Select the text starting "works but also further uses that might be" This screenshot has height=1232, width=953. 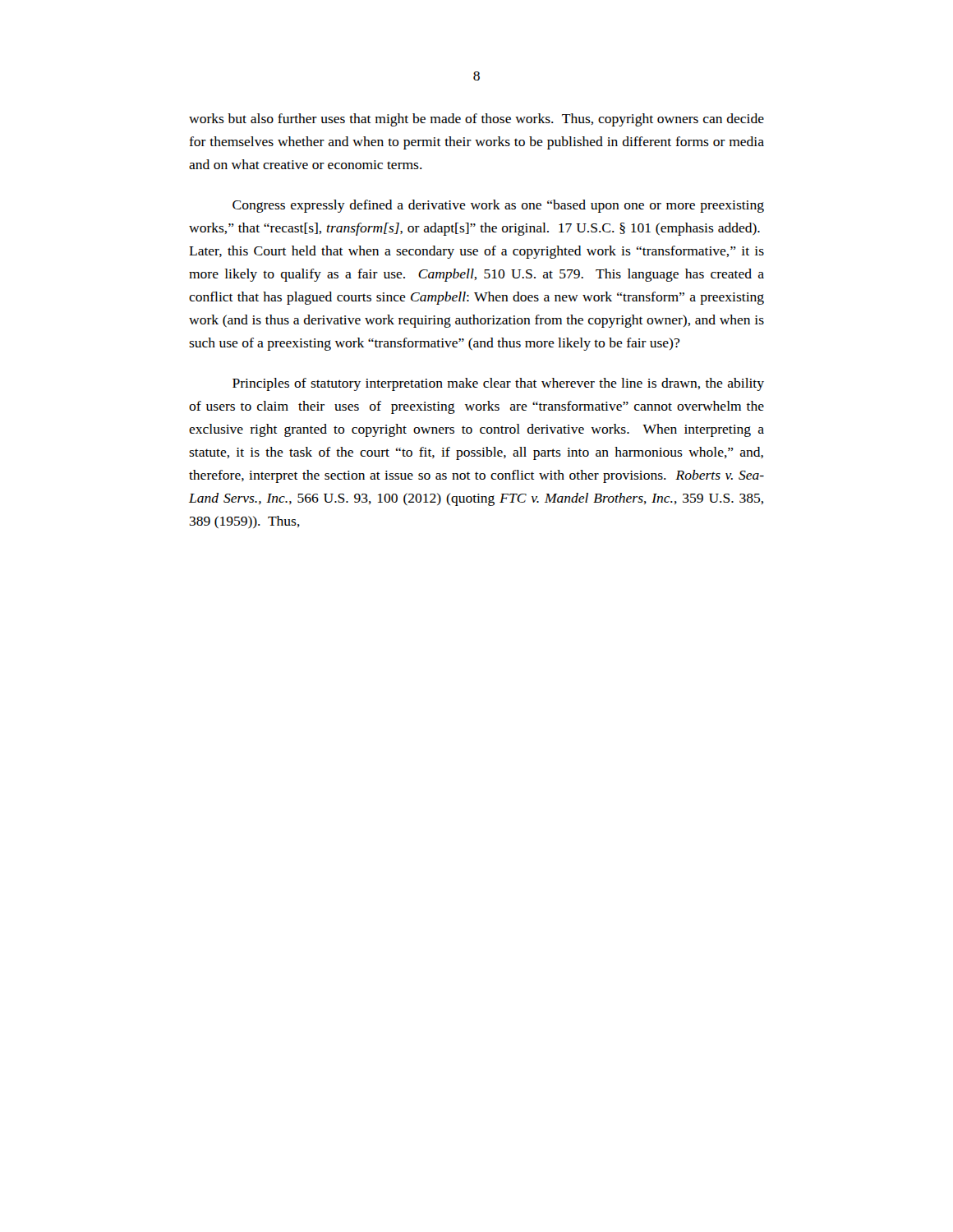click(476, 141)
